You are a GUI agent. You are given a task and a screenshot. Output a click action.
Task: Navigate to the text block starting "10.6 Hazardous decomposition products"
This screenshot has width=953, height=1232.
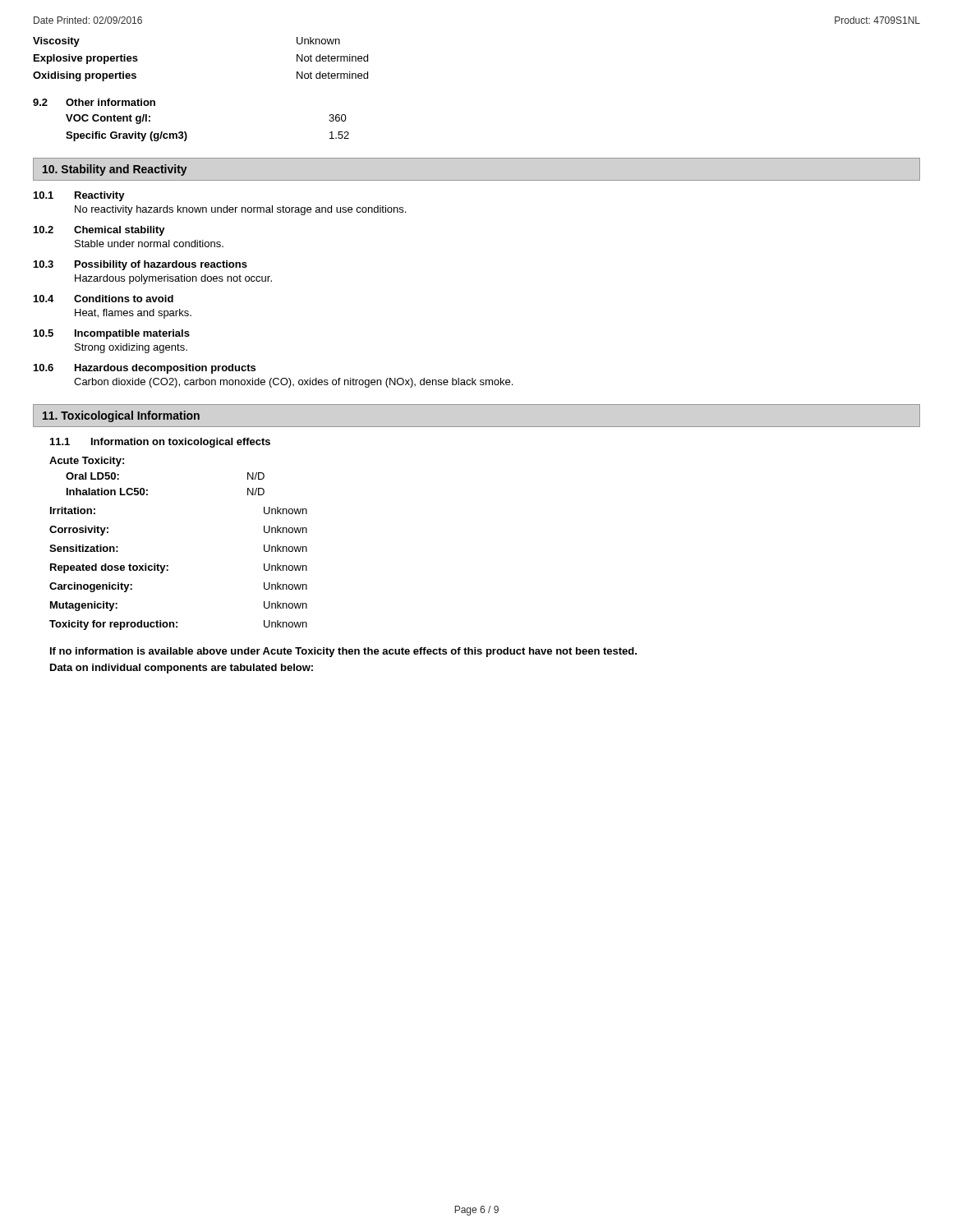click(145, 368)
